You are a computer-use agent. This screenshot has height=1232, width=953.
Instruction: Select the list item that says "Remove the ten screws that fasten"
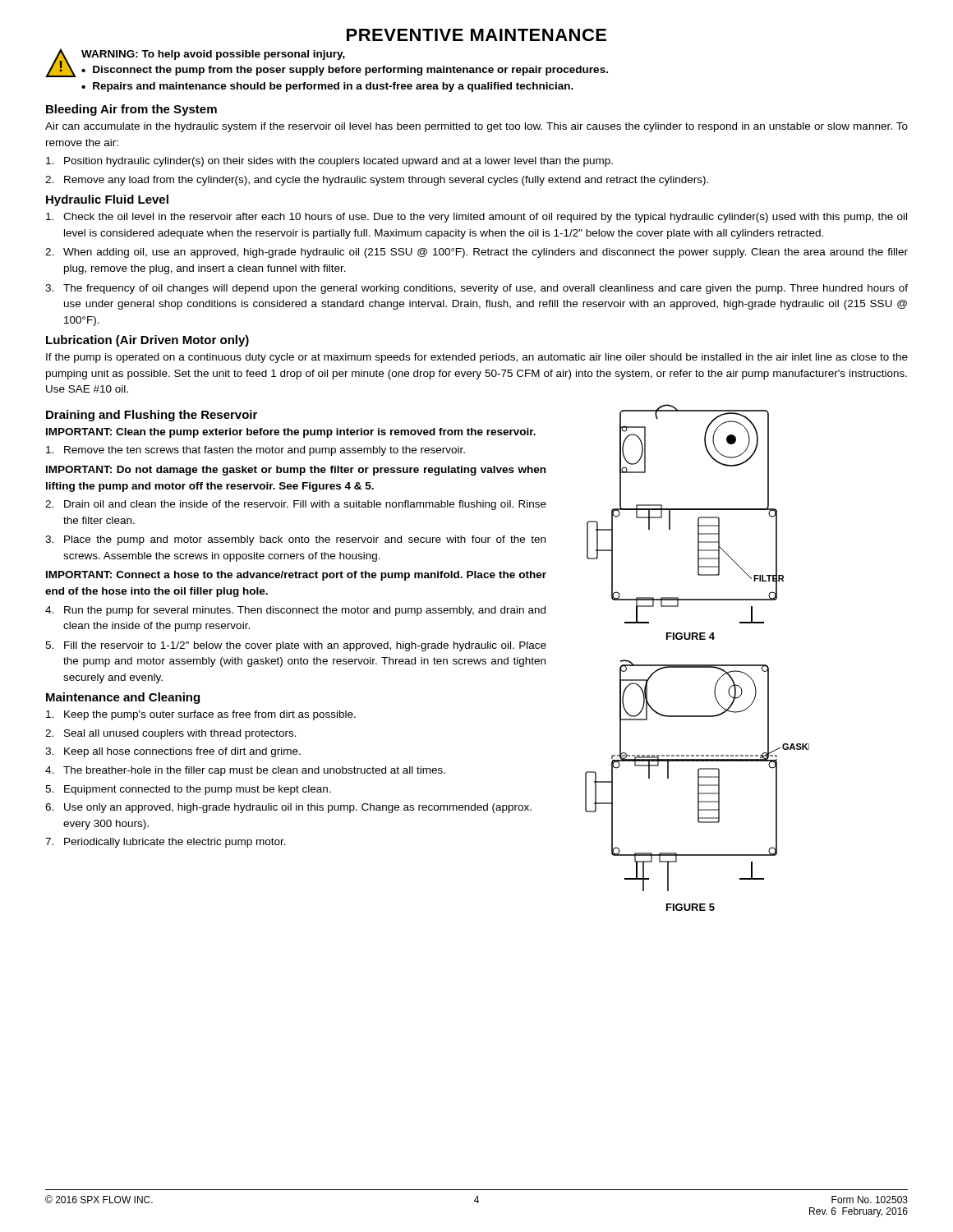255,450
